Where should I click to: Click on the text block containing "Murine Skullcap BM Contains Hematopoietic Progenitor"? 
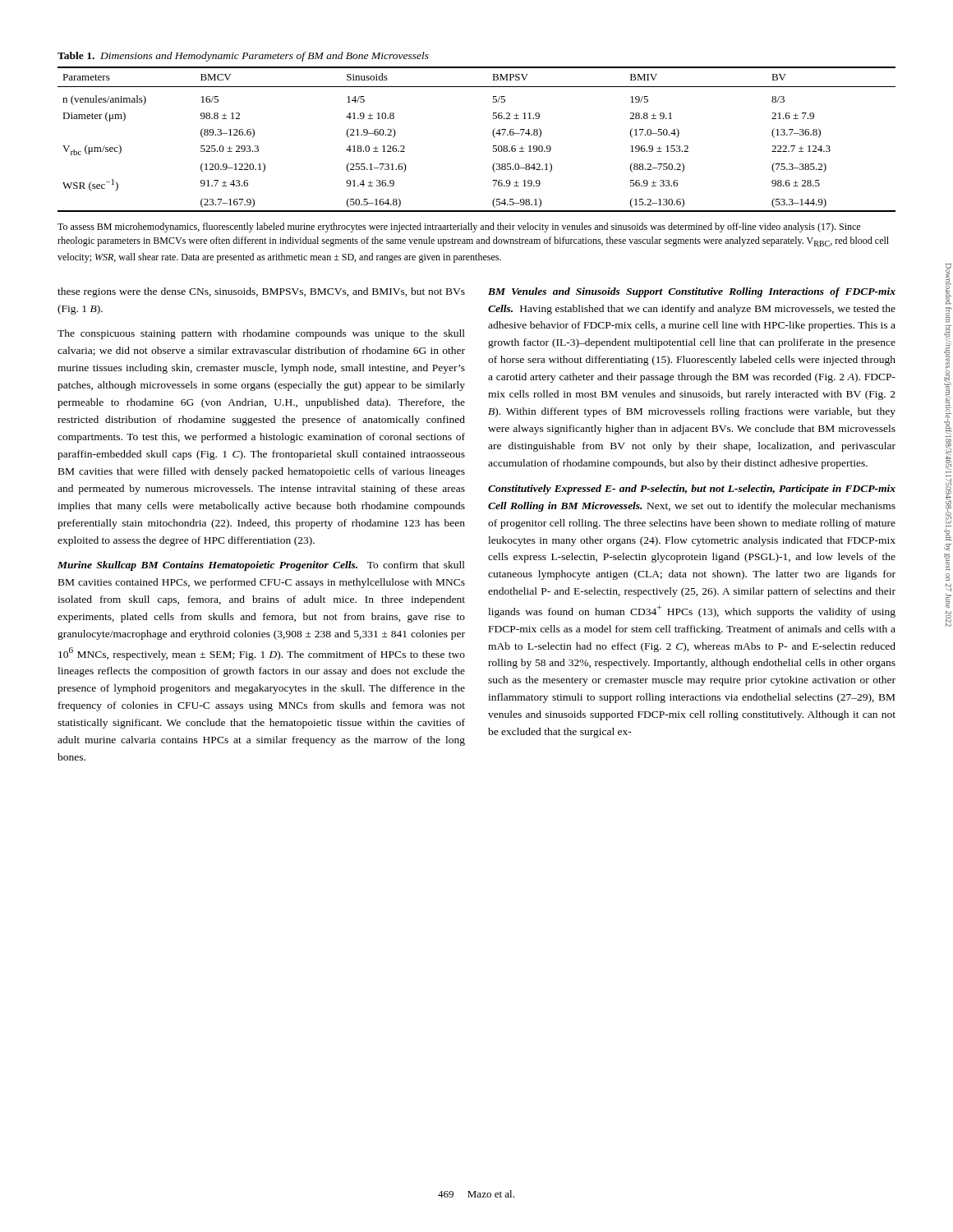pyautogui.click(x=261, y=661)
